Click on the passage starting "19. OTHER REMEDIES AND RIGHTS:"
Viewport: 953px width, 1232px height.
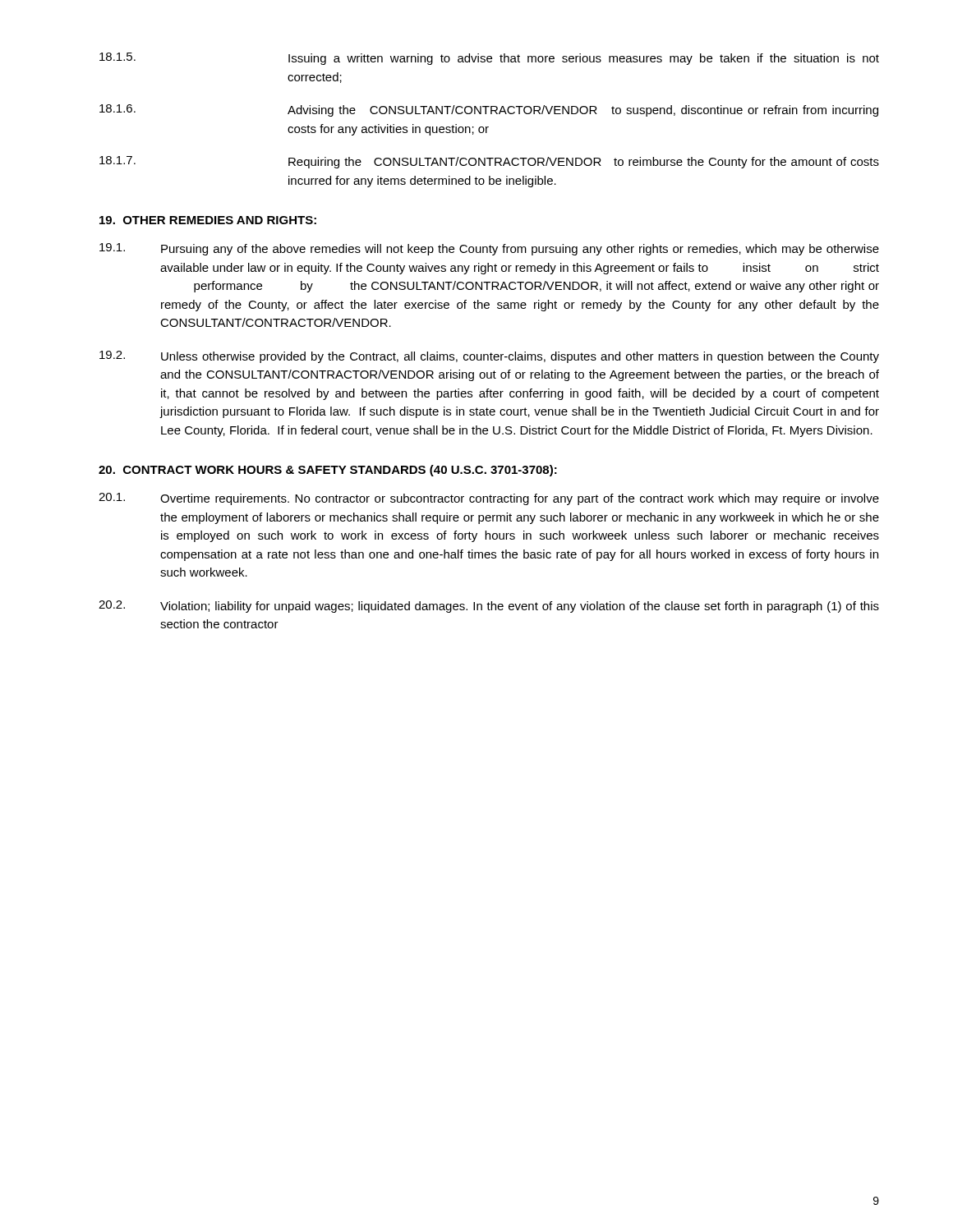208,220
